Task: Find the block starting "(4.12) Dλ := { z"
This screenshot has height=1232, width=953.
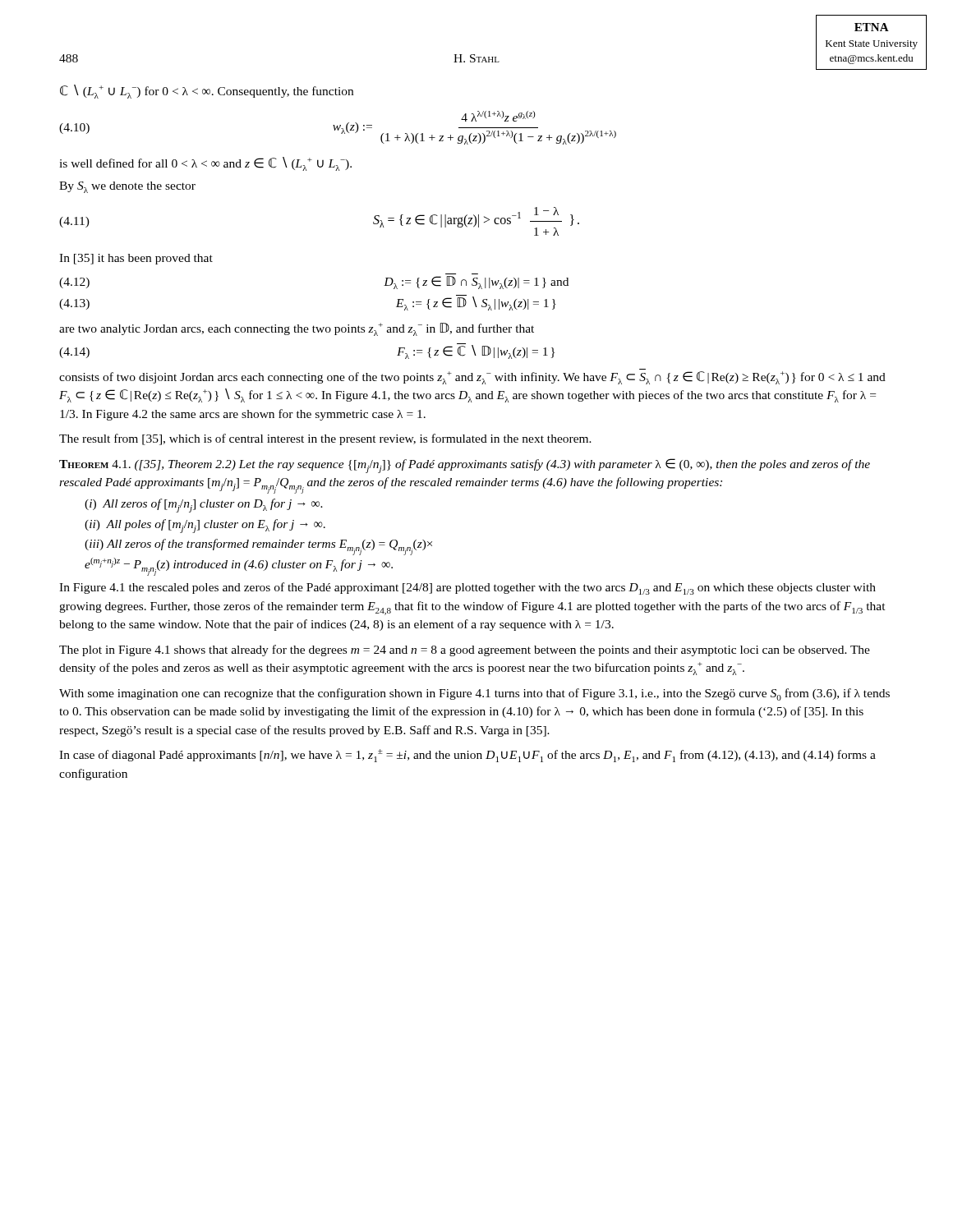Action: click(x=76, y=282)
